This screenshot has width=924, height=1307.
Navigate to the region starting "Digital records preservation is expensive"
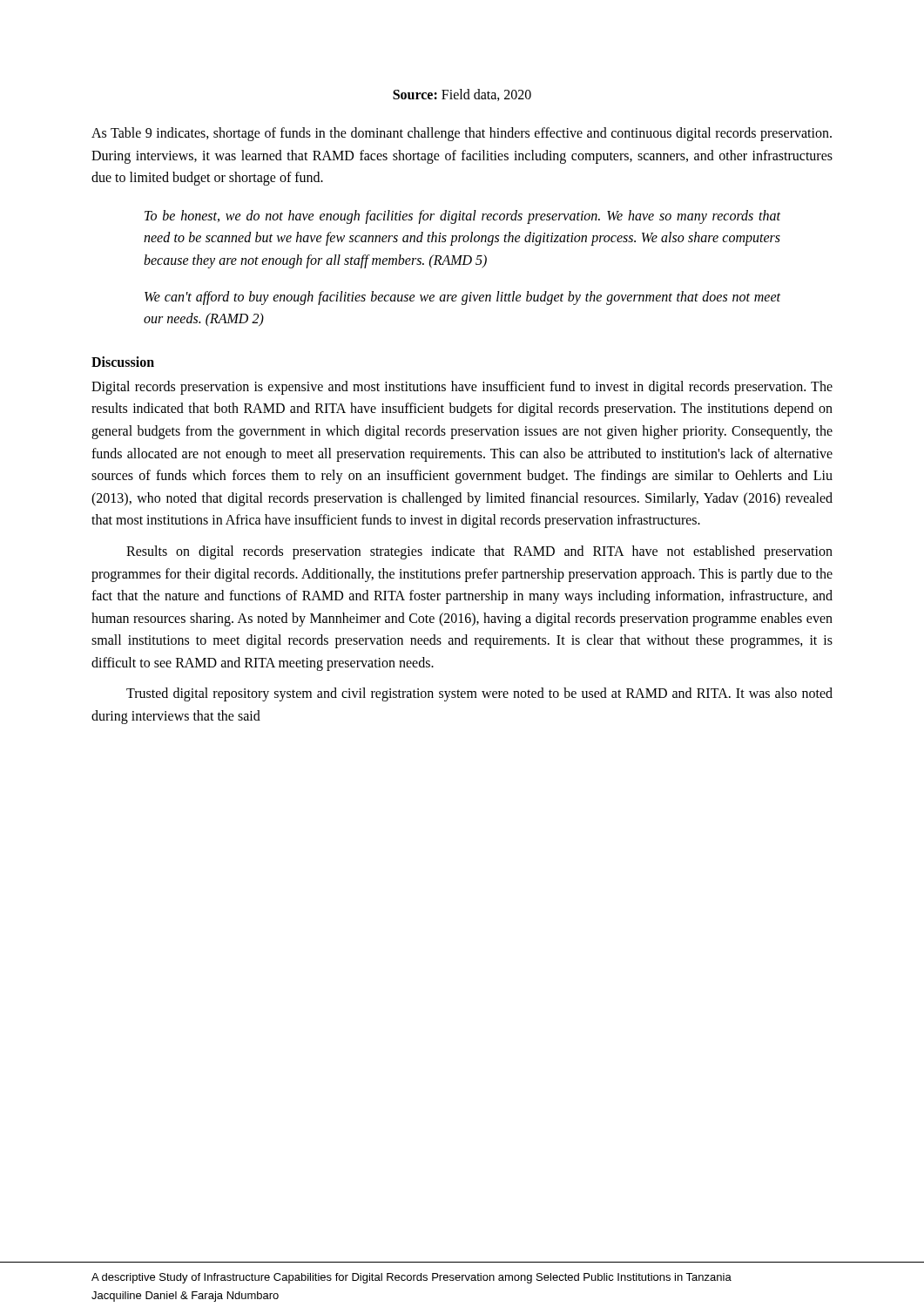click(462, 453)
